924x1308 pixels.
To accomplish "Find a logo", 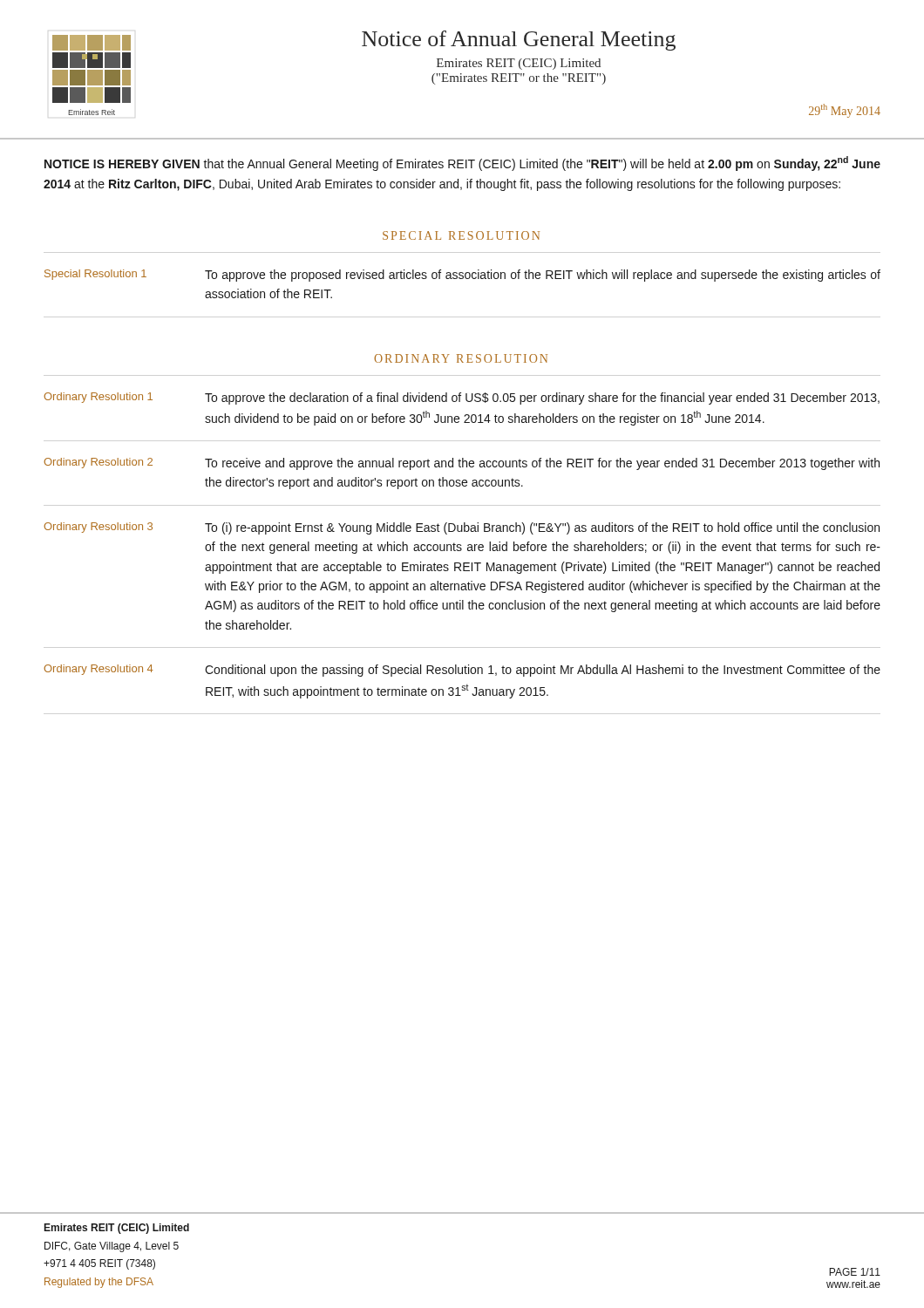I will click(100, 74).
